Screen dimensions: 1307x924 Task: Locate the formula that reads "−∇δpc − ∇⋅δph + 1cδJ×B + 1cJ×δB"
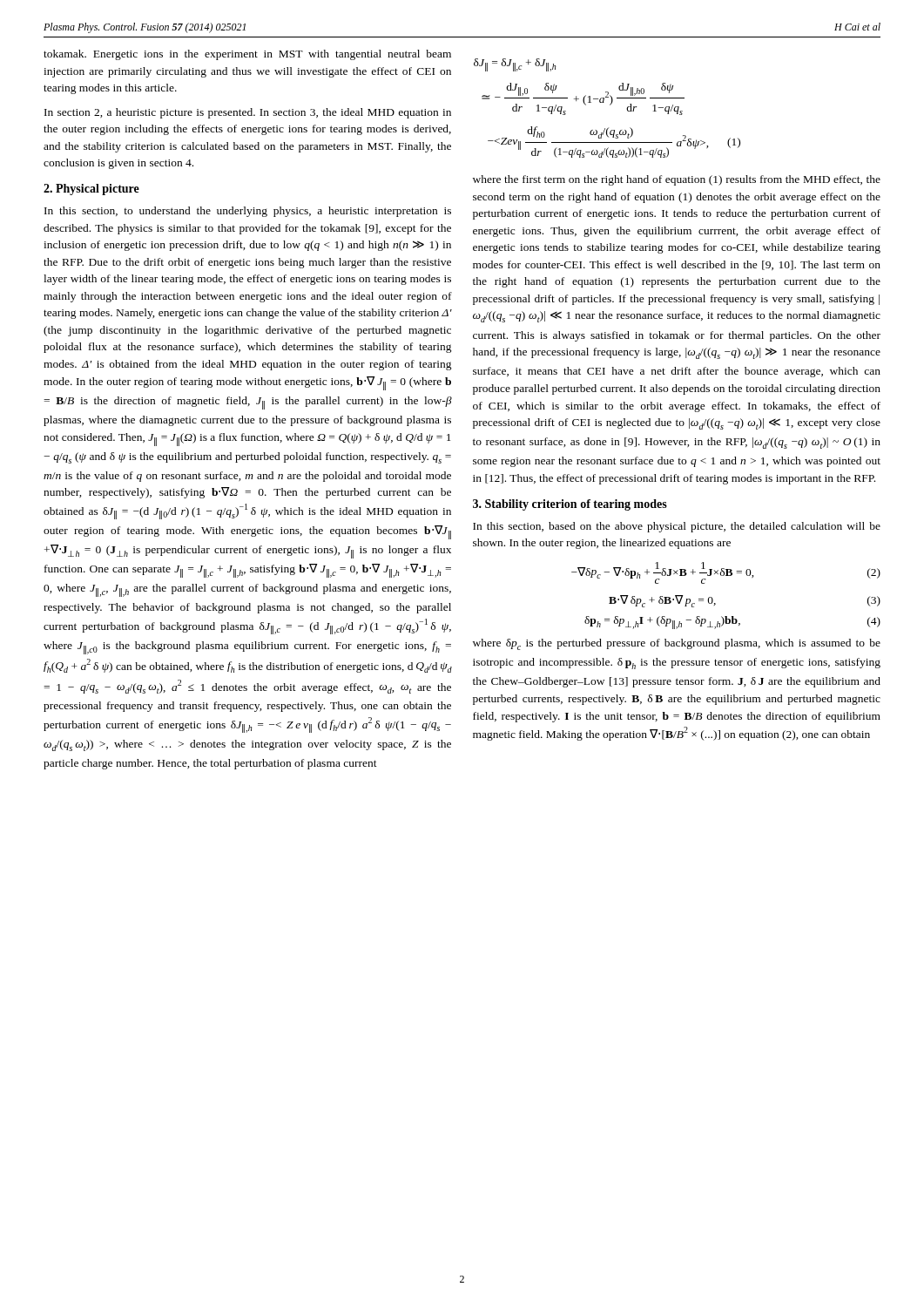tap(676, 573)
